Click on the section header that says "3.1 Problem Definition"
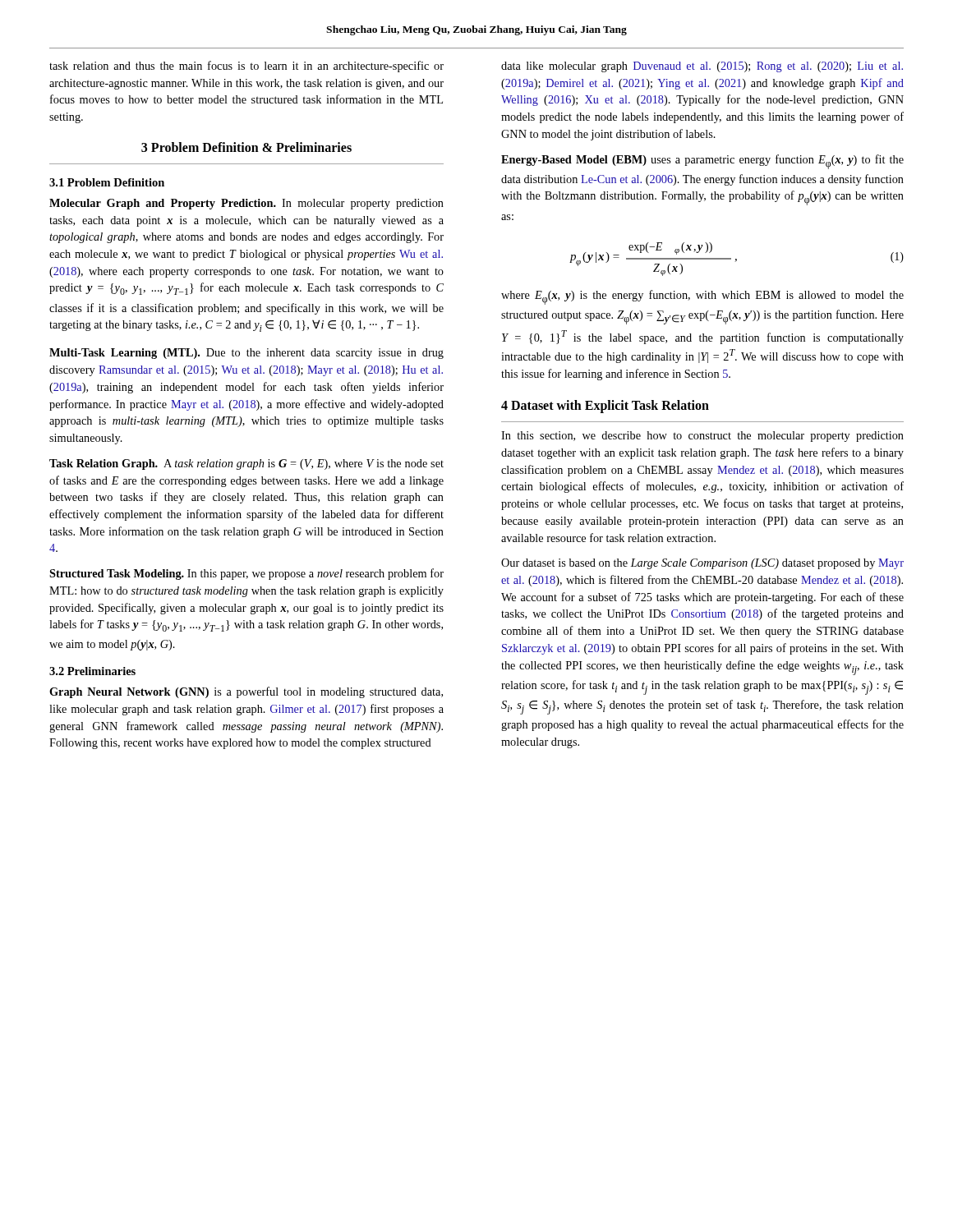The width and height of the screenshot is (953, 1232). [x=107, y=182]
